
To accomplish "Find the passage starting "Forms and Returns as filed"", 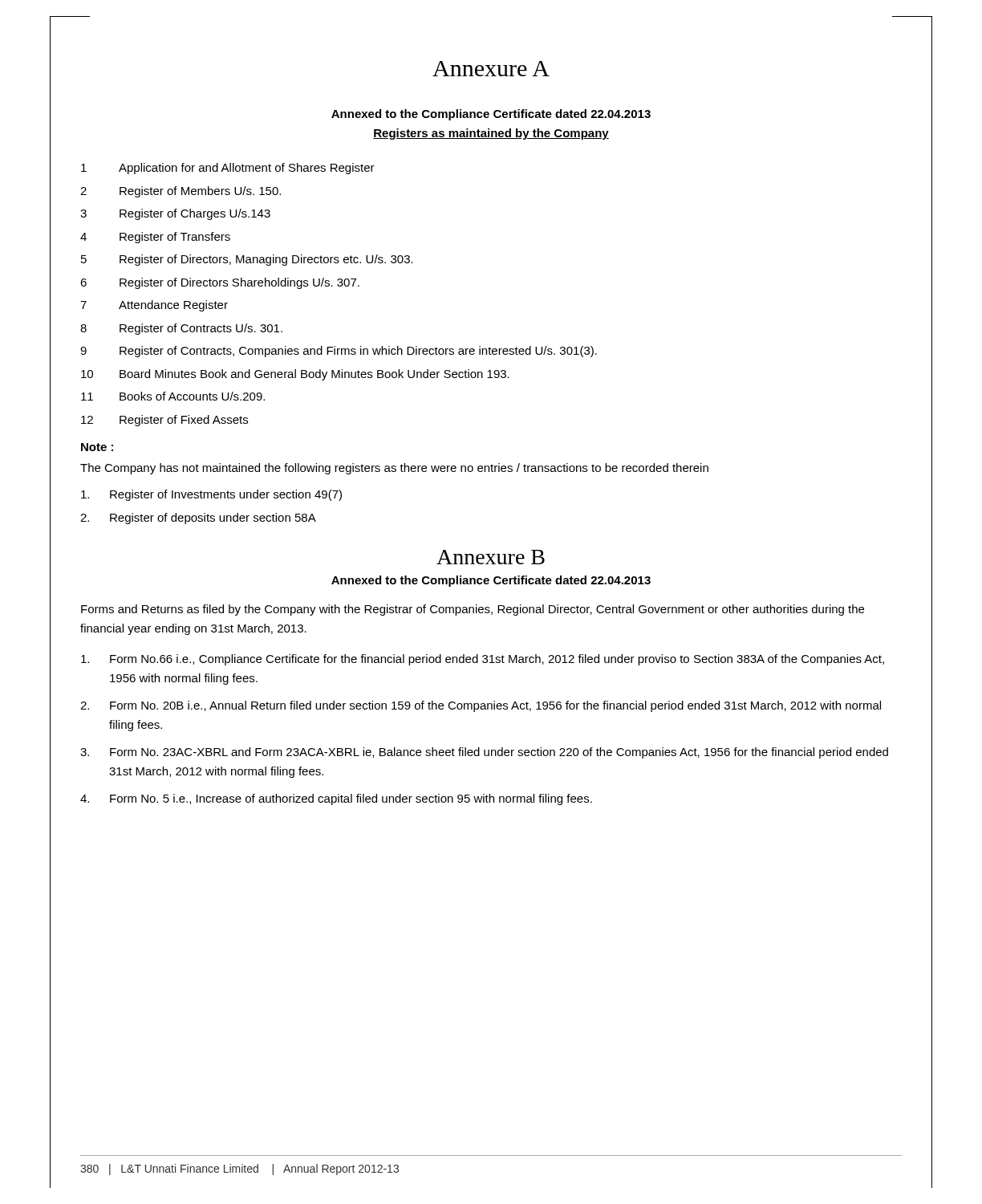I will pos(473,618).
